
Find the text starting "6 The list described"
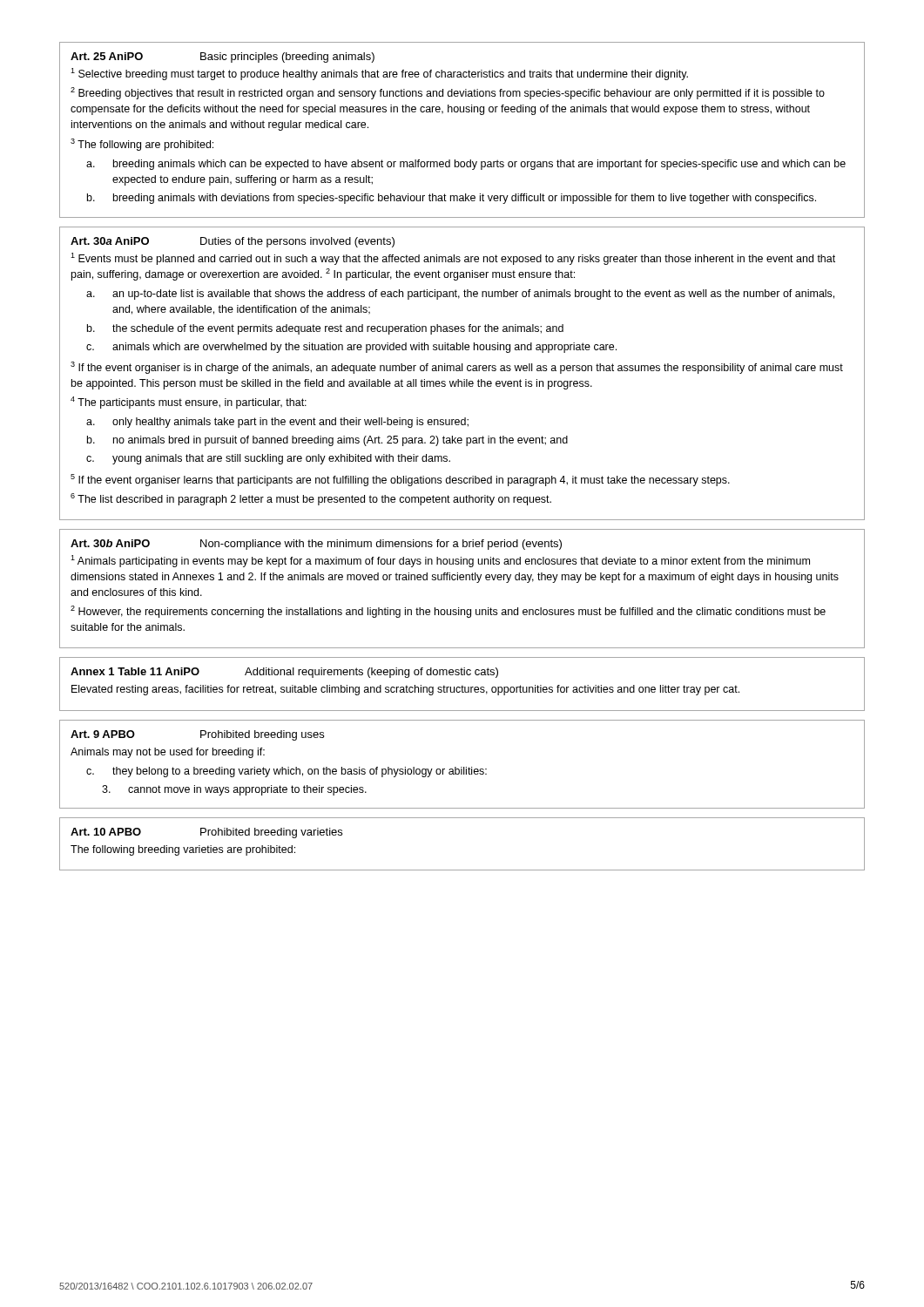[x=311, y=498]
